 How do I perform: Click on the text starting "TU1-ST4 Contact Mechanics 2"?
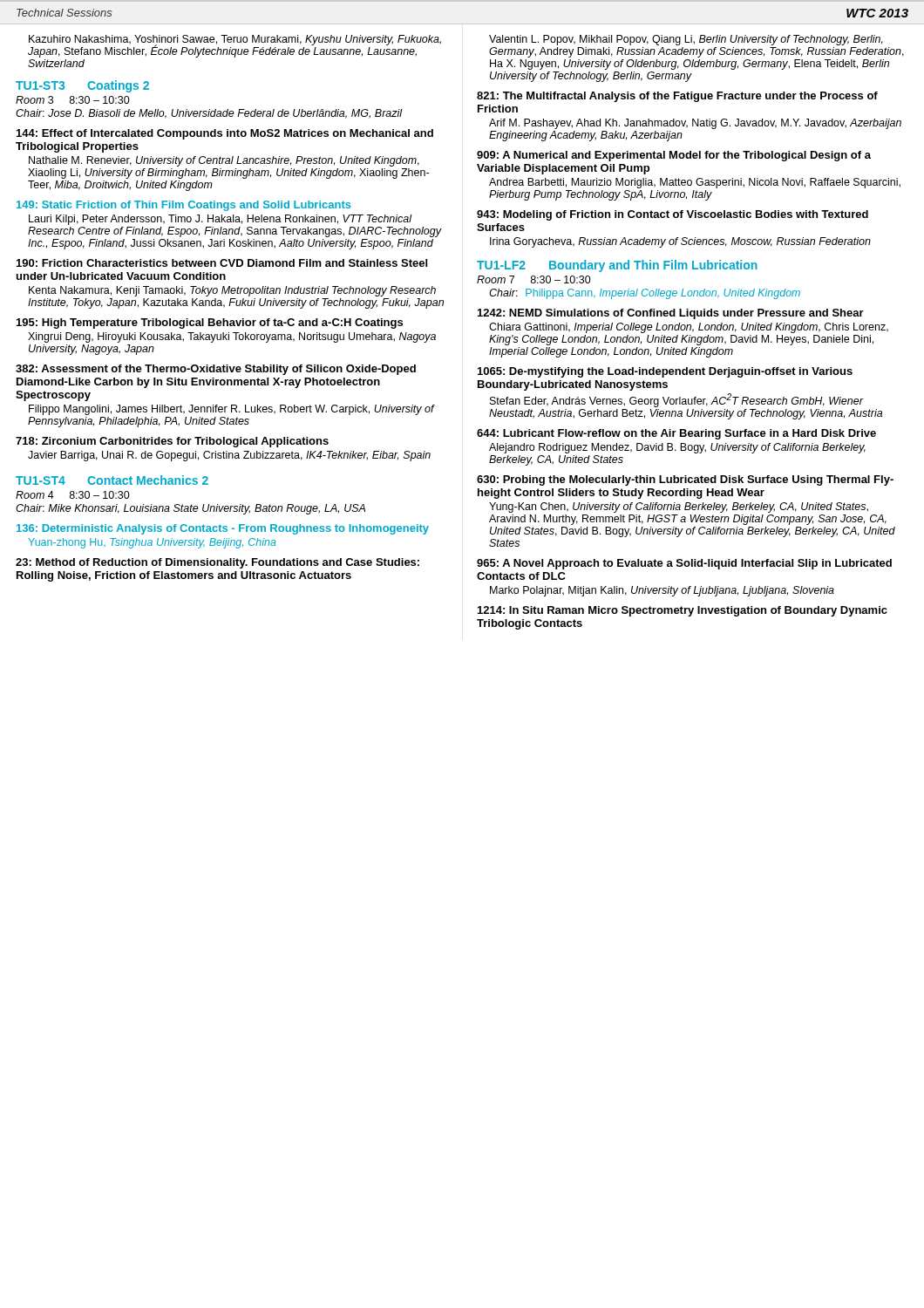(x=112, y=480)
